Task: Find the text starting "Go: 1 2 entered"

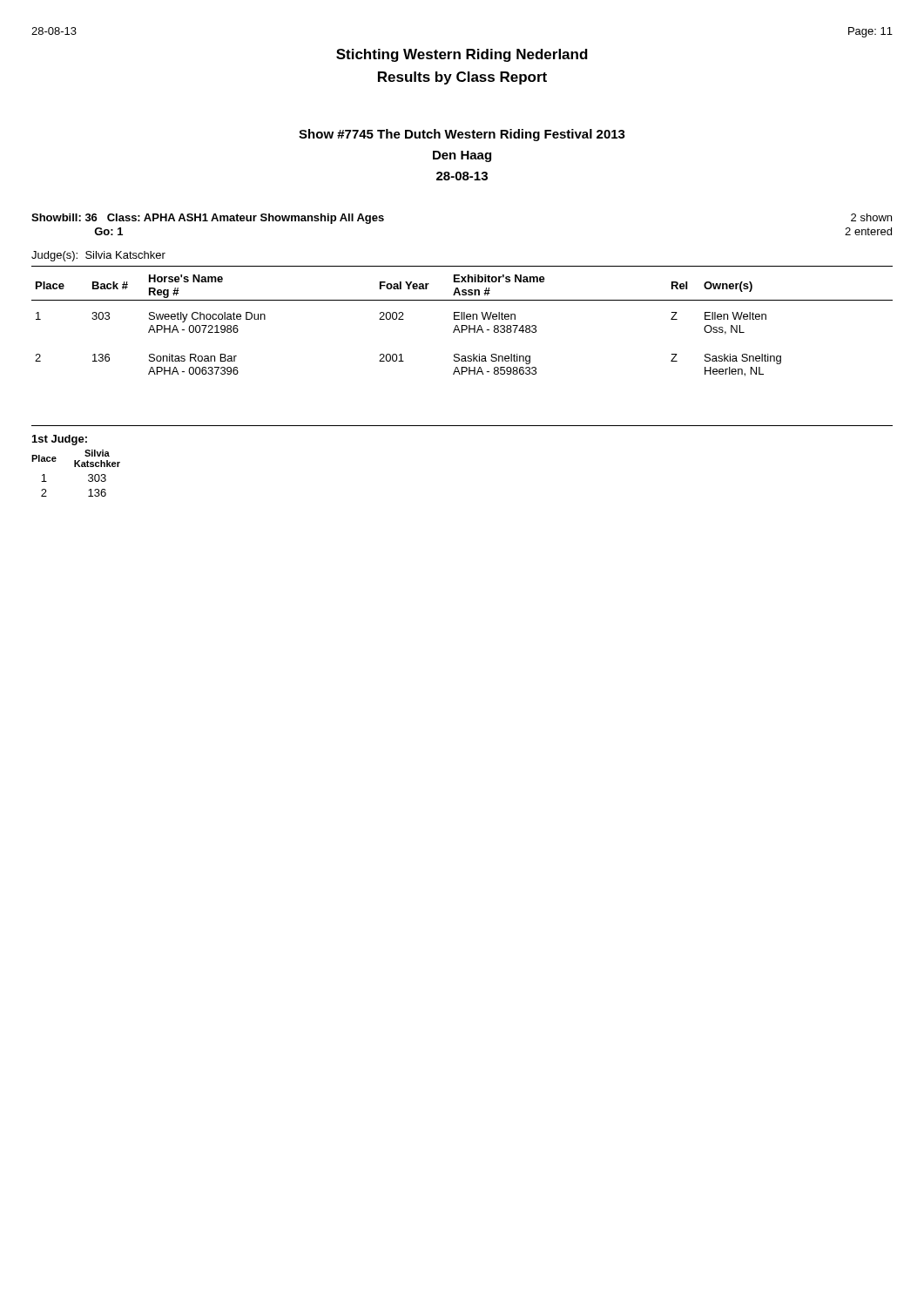Action: click(x=112, y=230)
